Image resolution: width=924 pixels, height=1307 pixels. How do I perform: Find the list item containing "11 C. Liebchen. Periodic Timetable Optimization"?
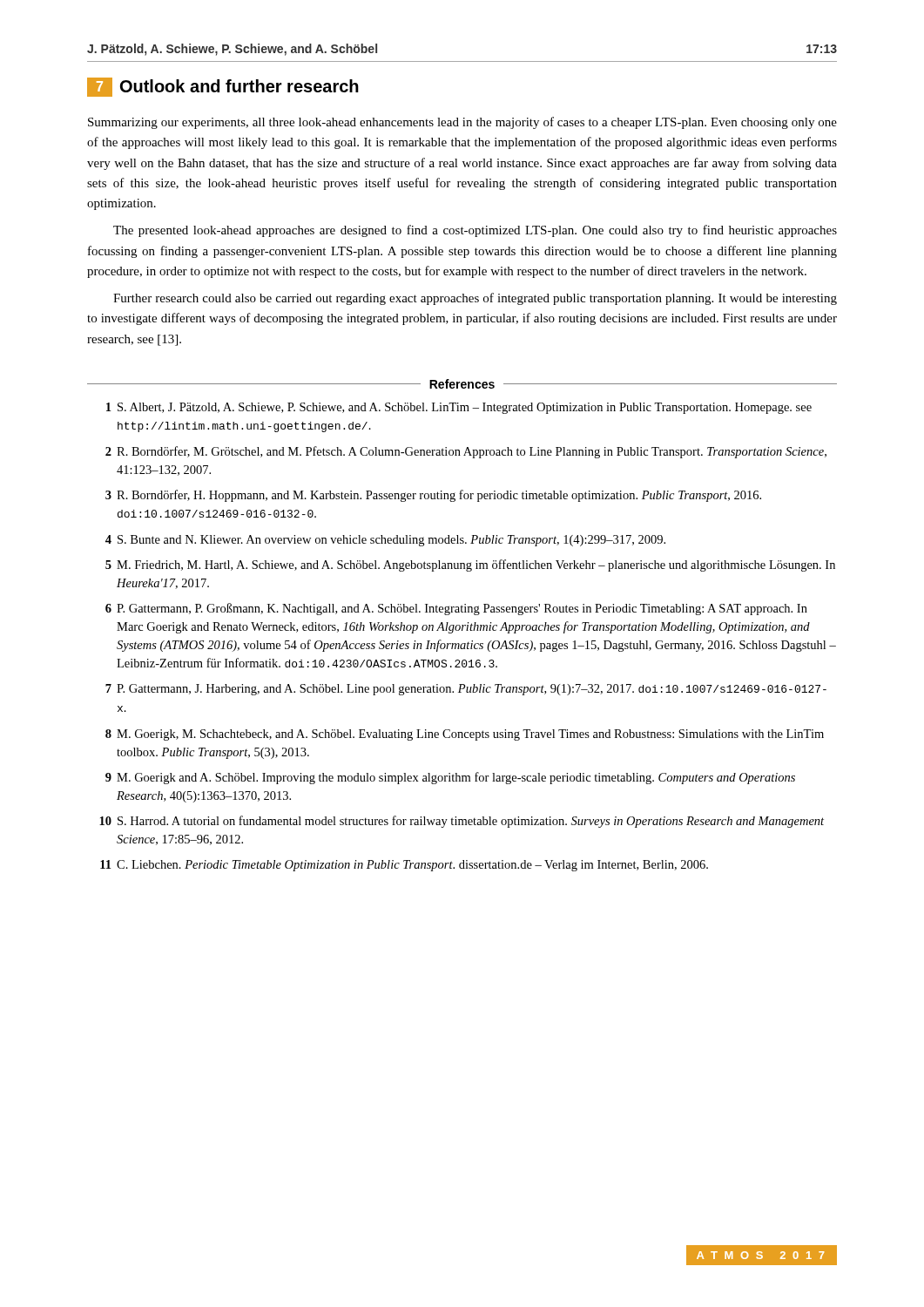pyautogui.click(x=462, y=865)
